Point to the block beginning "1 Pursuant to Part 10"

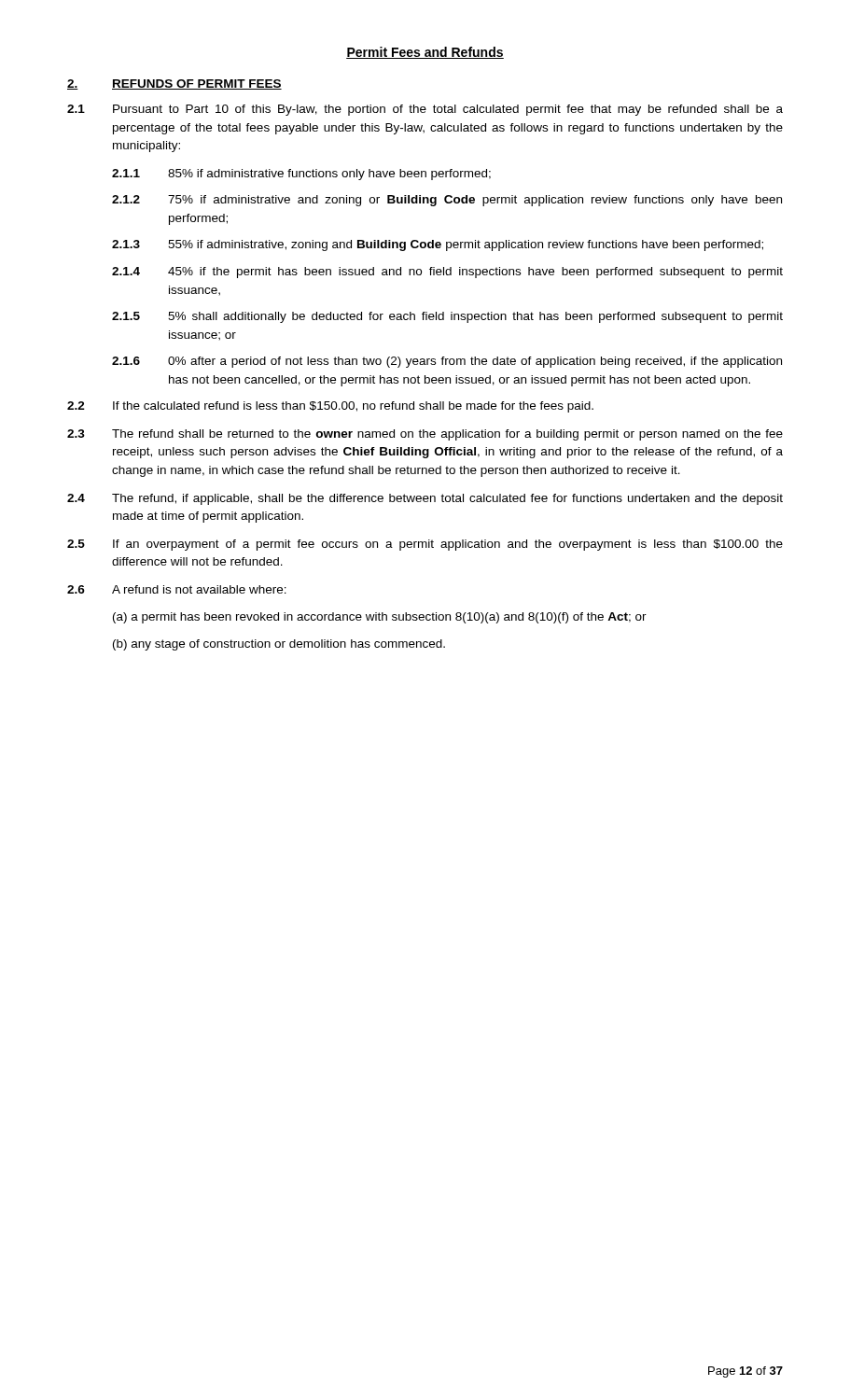tap(425, 127)
